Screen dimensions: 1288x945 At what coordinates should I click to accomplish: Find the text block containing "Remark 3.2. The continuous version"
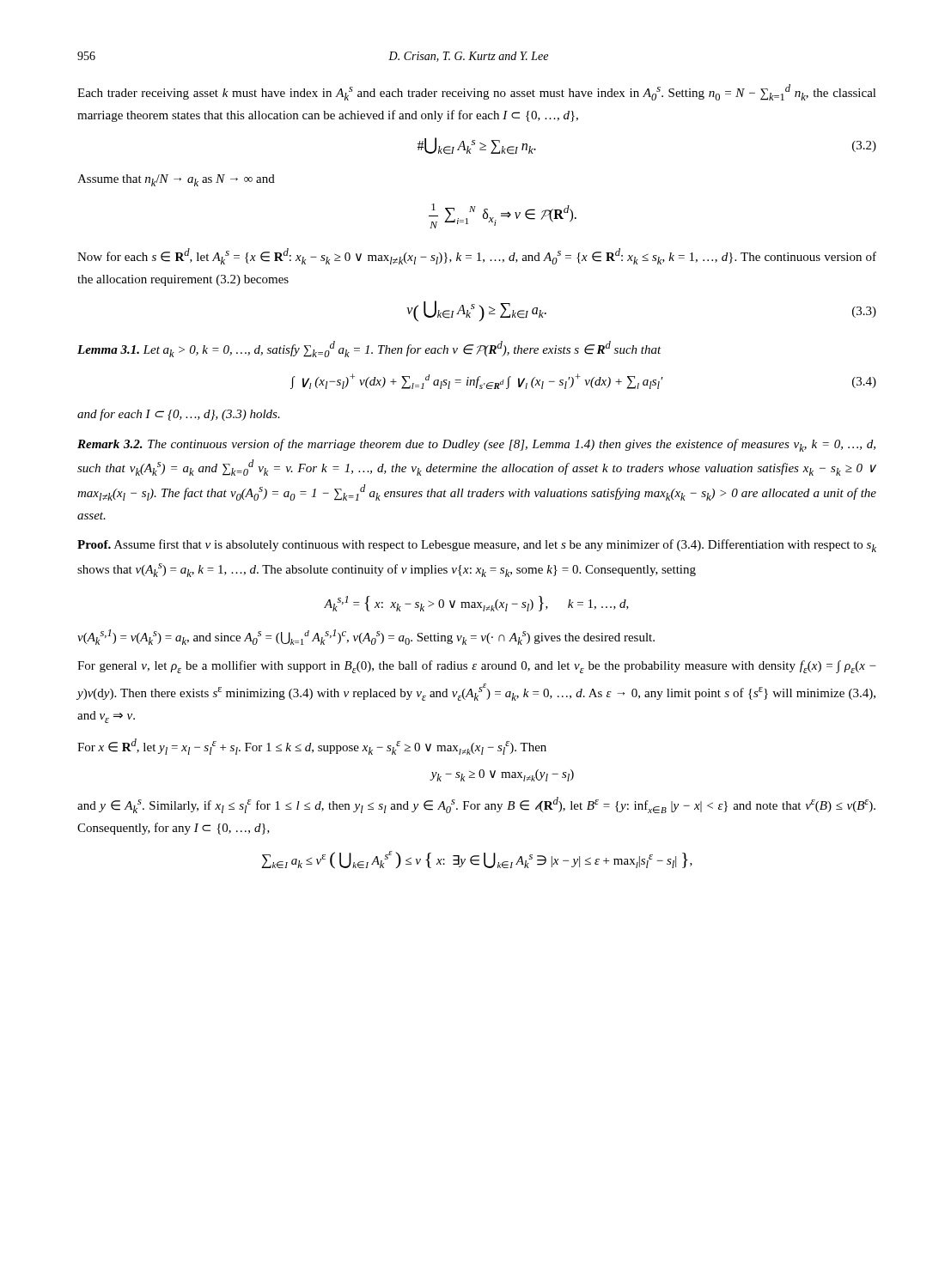(477, 479)
